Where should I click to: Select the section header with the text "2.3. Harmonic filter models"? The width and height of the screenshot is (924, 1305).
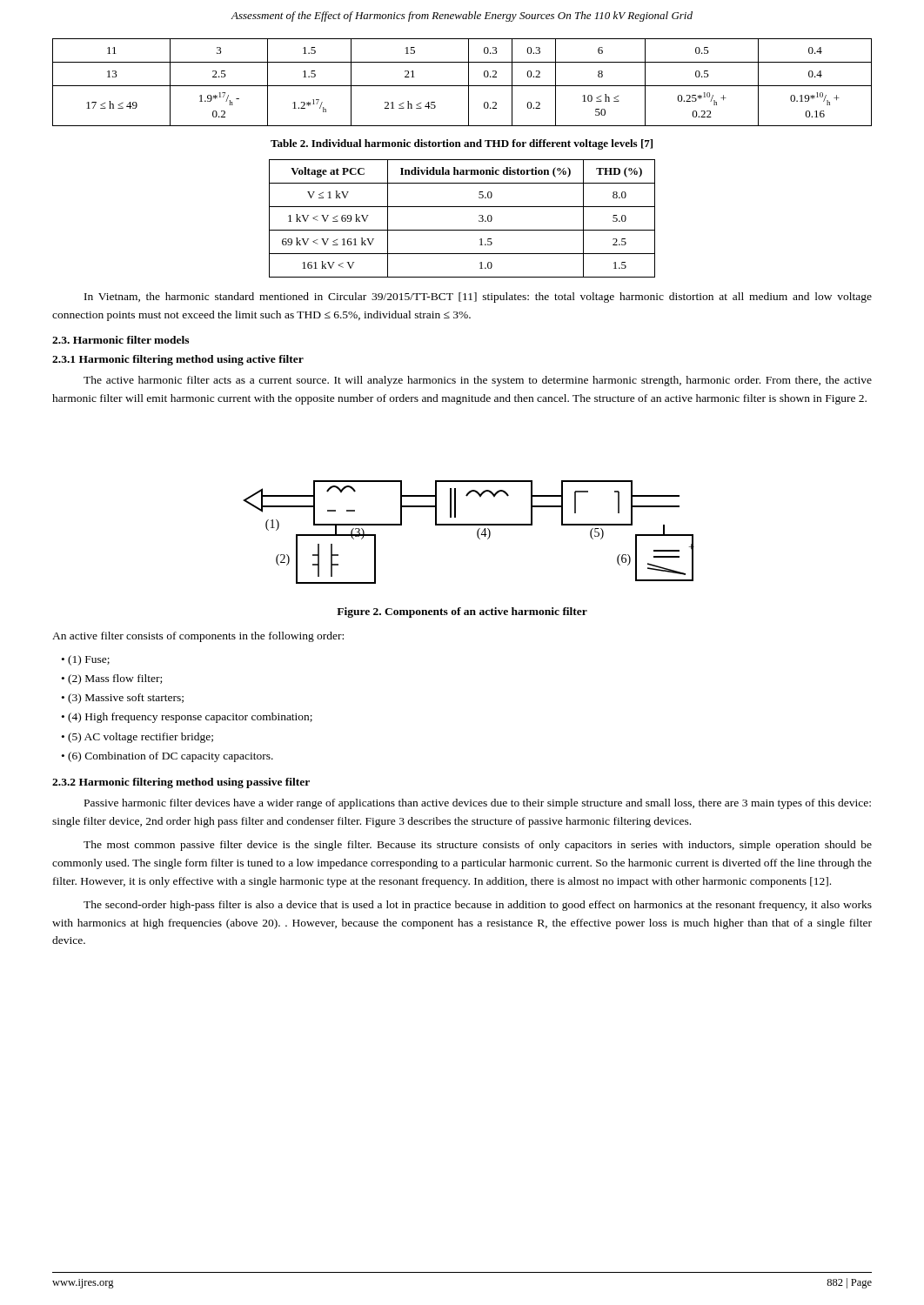[x=121, y=340]
